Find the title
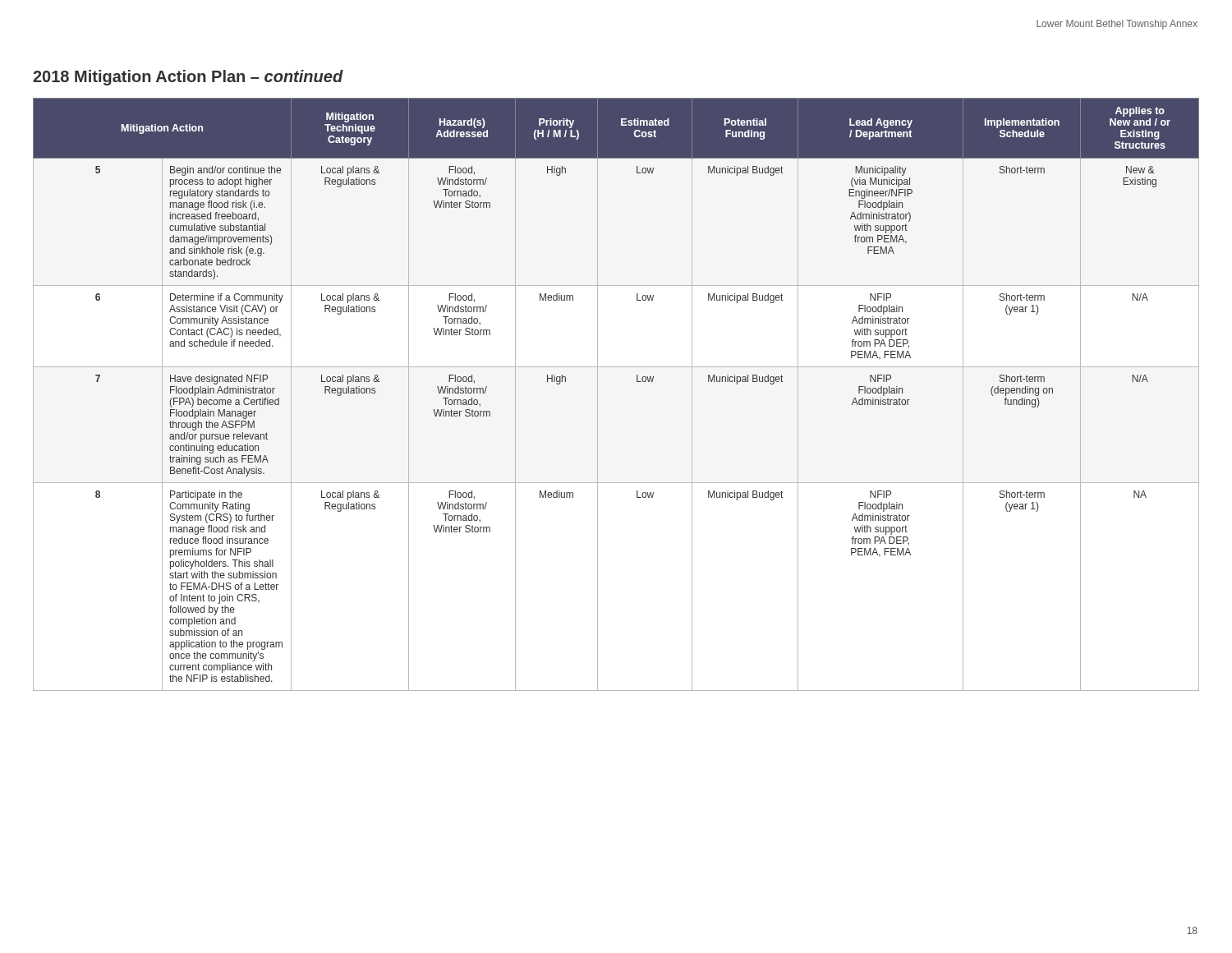 (x=188, y=76)
